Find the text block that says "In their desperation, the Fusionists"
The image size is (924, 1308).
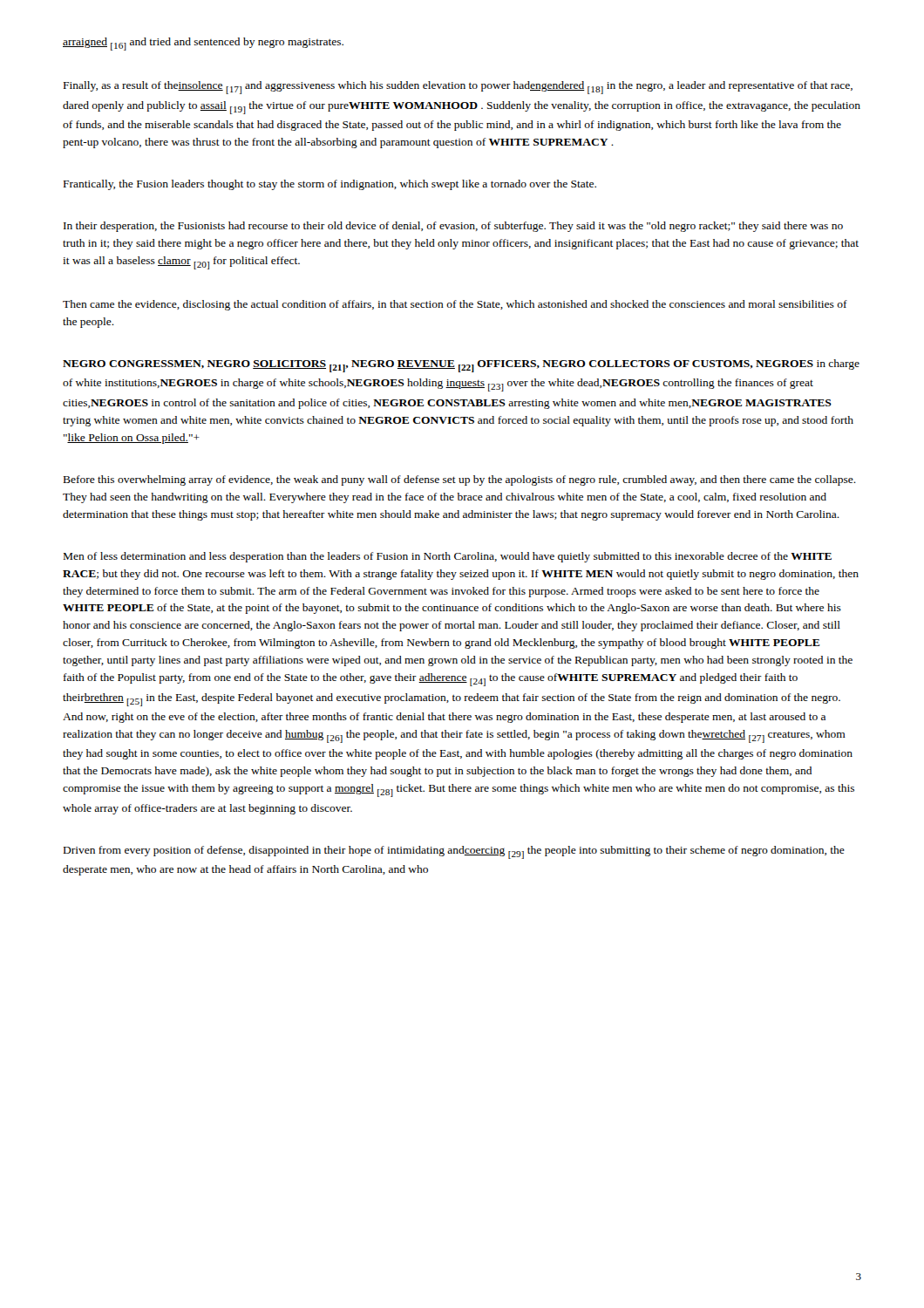[461, 244]
